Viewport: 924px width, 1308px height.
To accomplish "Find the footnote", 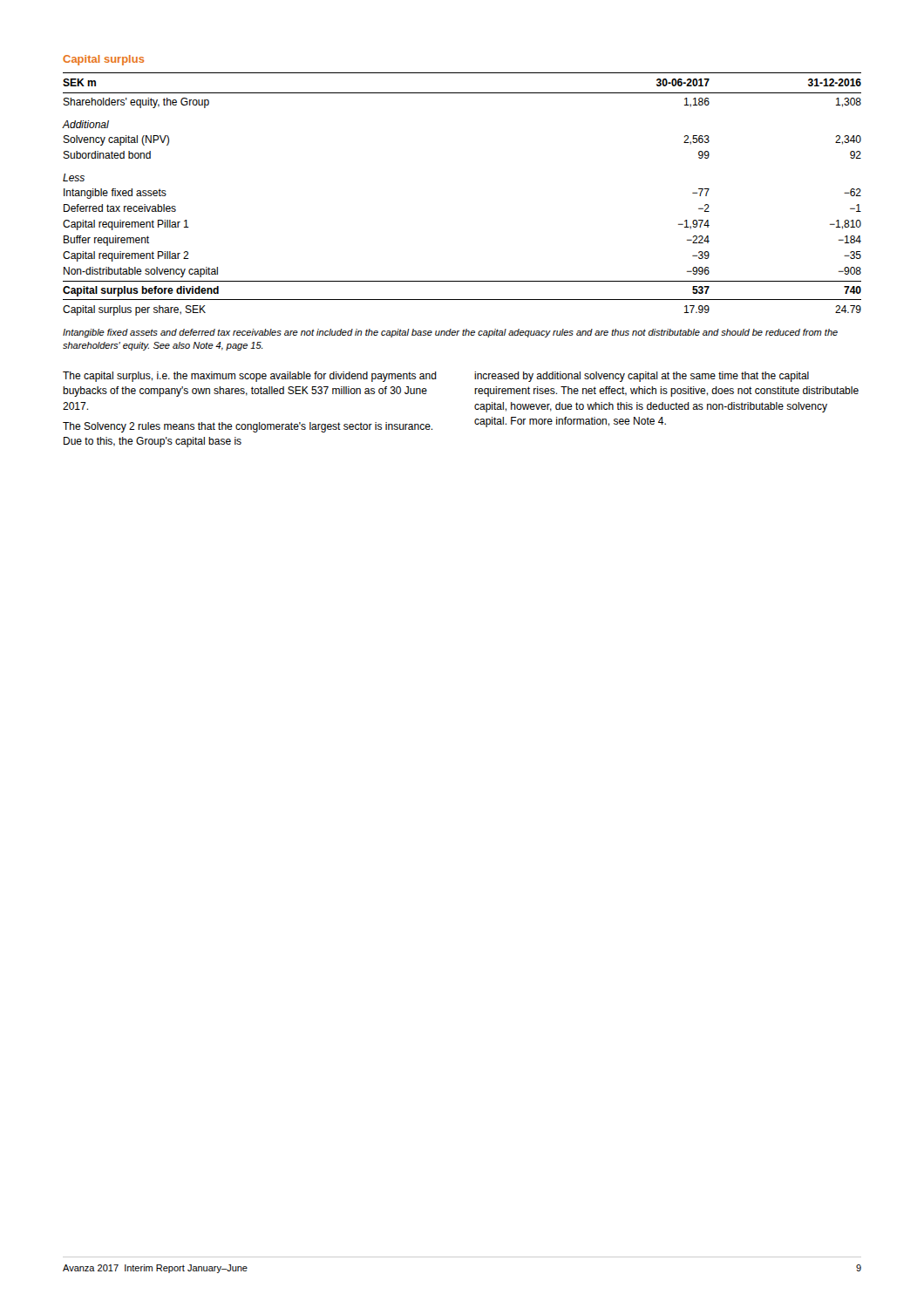I will pos(450,339).
